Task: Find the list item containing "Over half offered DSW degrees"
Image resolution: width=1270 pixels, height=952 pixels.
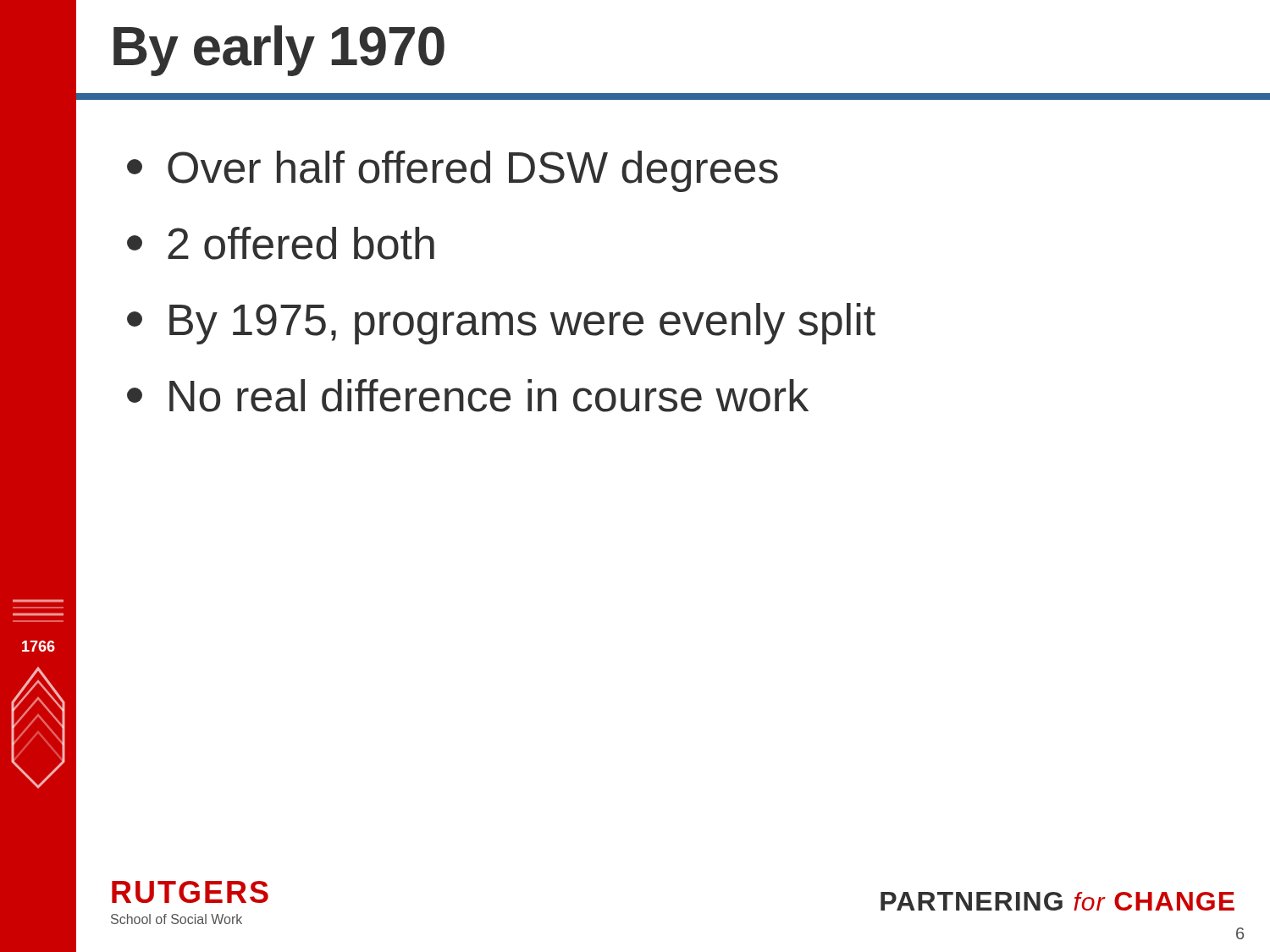Action: [453, 168]
